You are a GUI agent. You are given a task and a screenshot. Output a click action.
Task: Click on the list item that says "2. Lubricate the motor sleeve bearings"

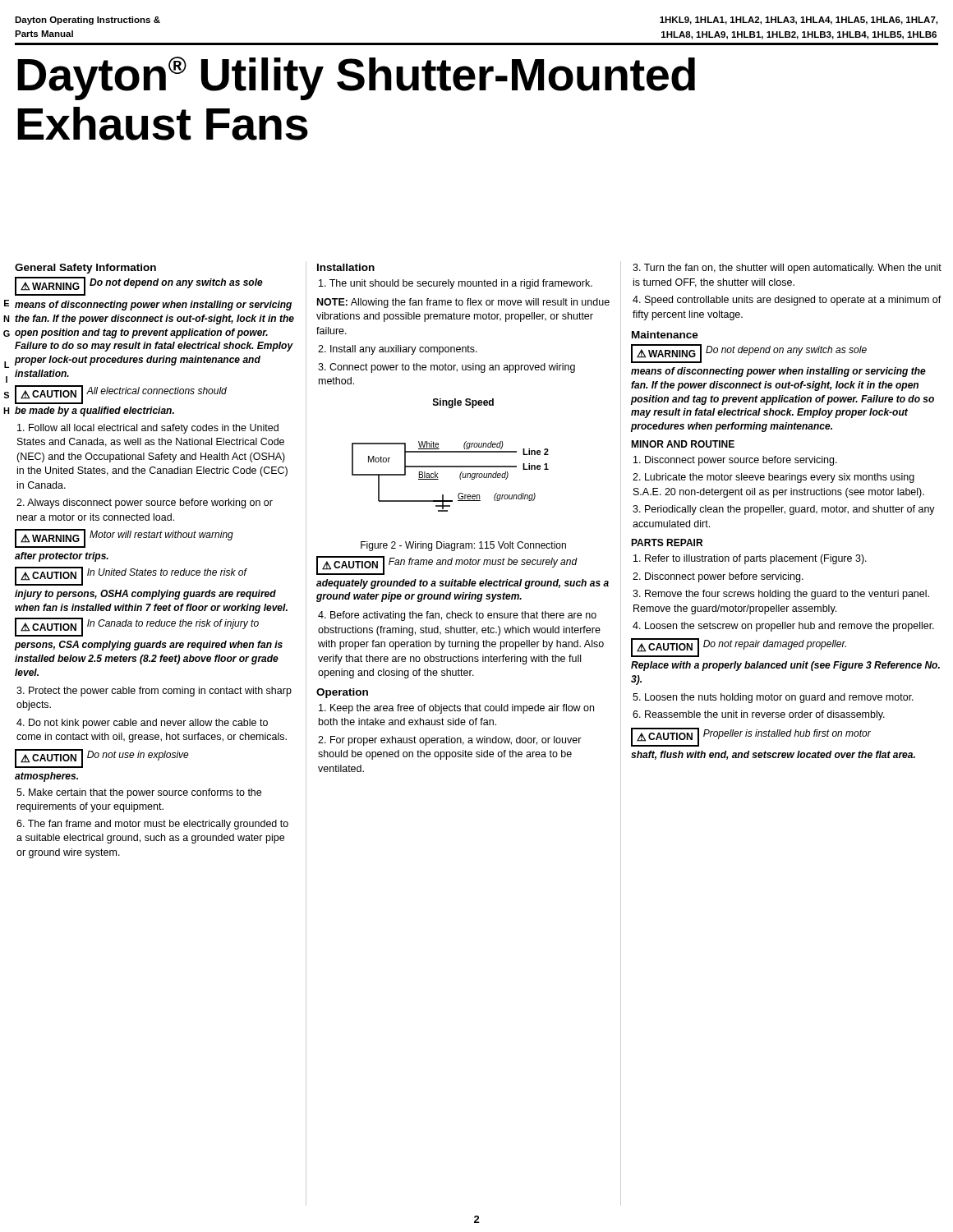point(779,485)
